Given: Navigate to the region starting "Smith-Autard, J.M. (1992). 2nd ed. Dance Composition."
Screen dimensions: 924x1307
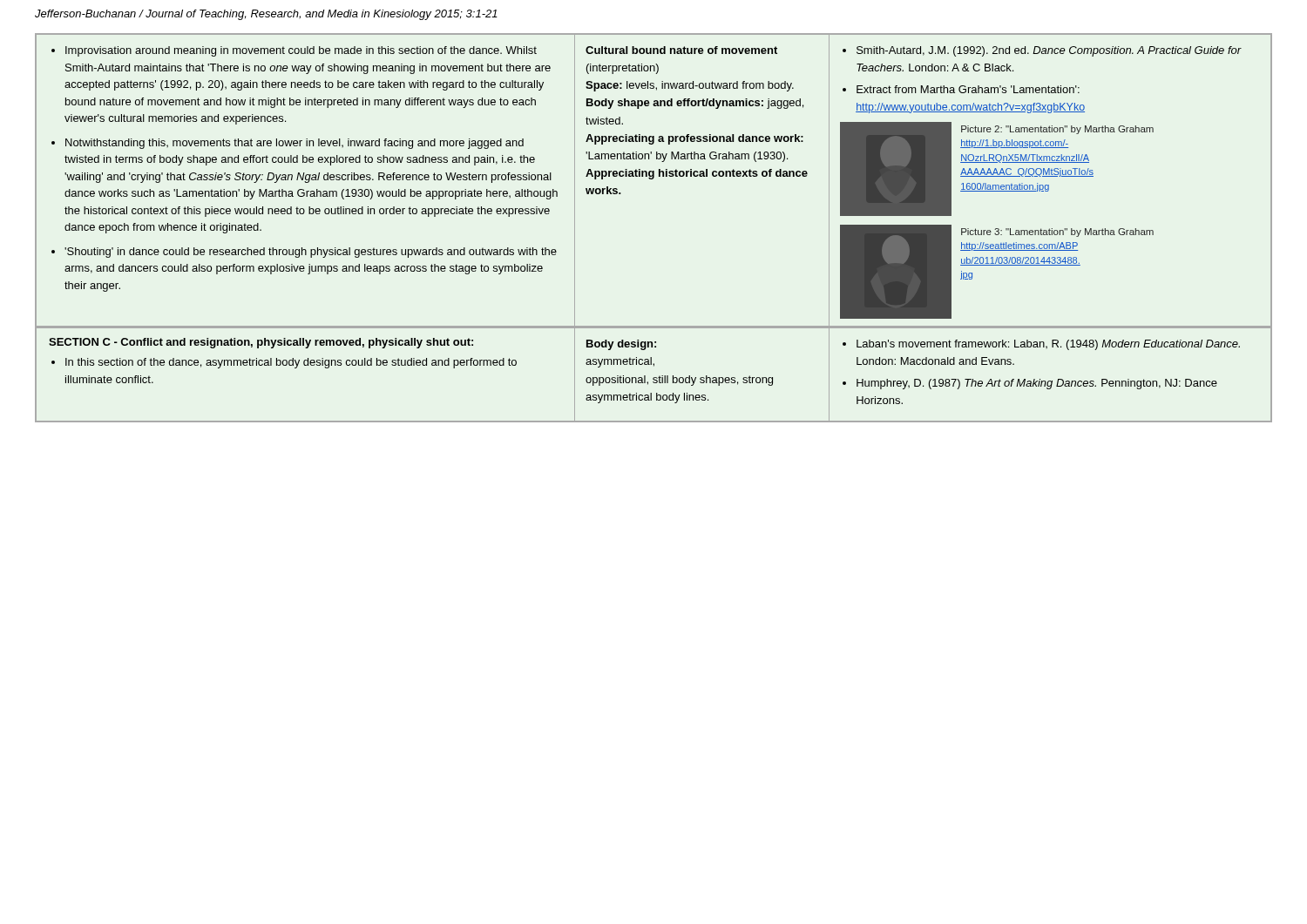Looking at the screenshot, I should click(x=1050, y=78).
